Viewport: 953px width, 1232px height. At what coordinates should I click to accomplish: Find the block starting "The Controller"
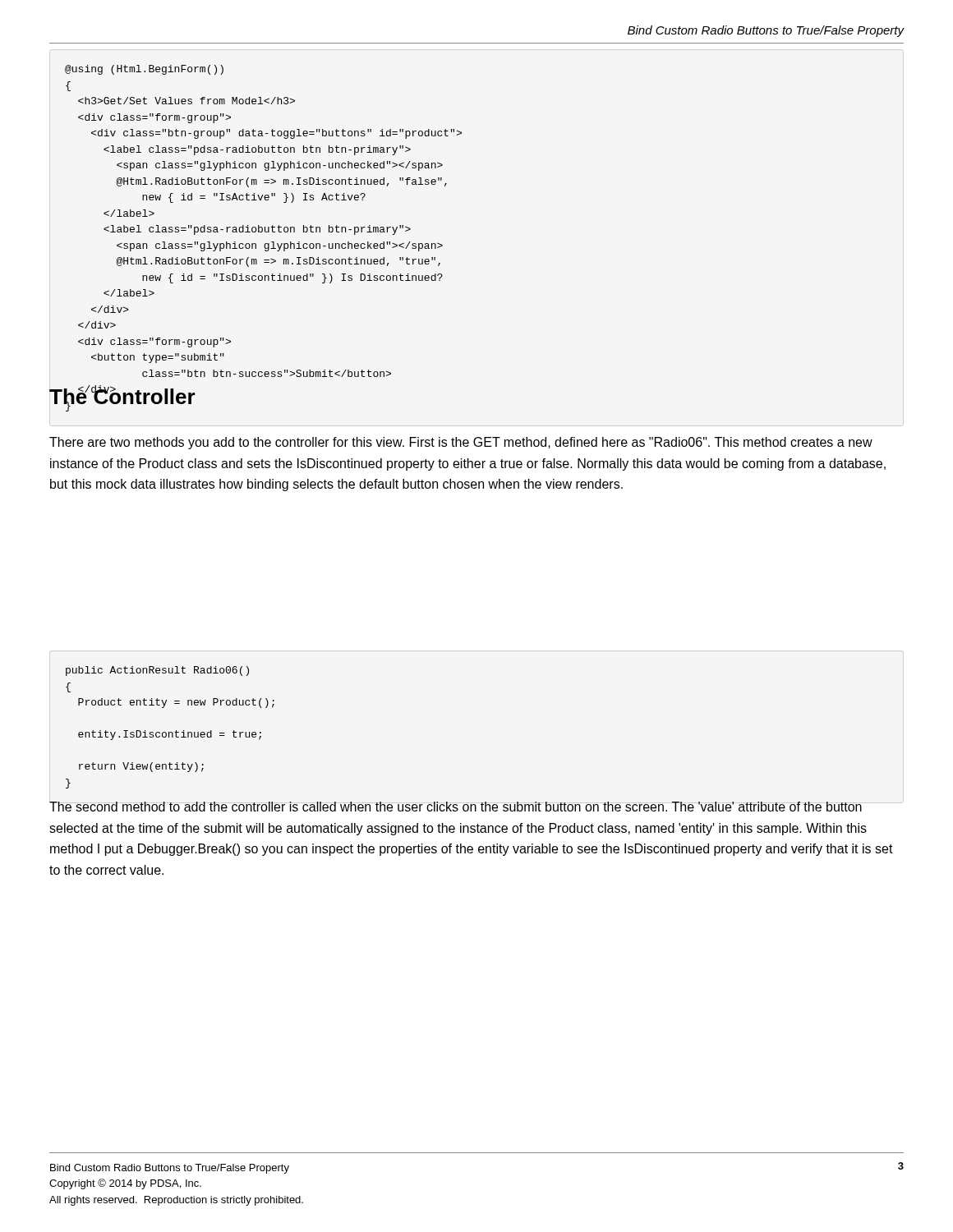[122, 397]
